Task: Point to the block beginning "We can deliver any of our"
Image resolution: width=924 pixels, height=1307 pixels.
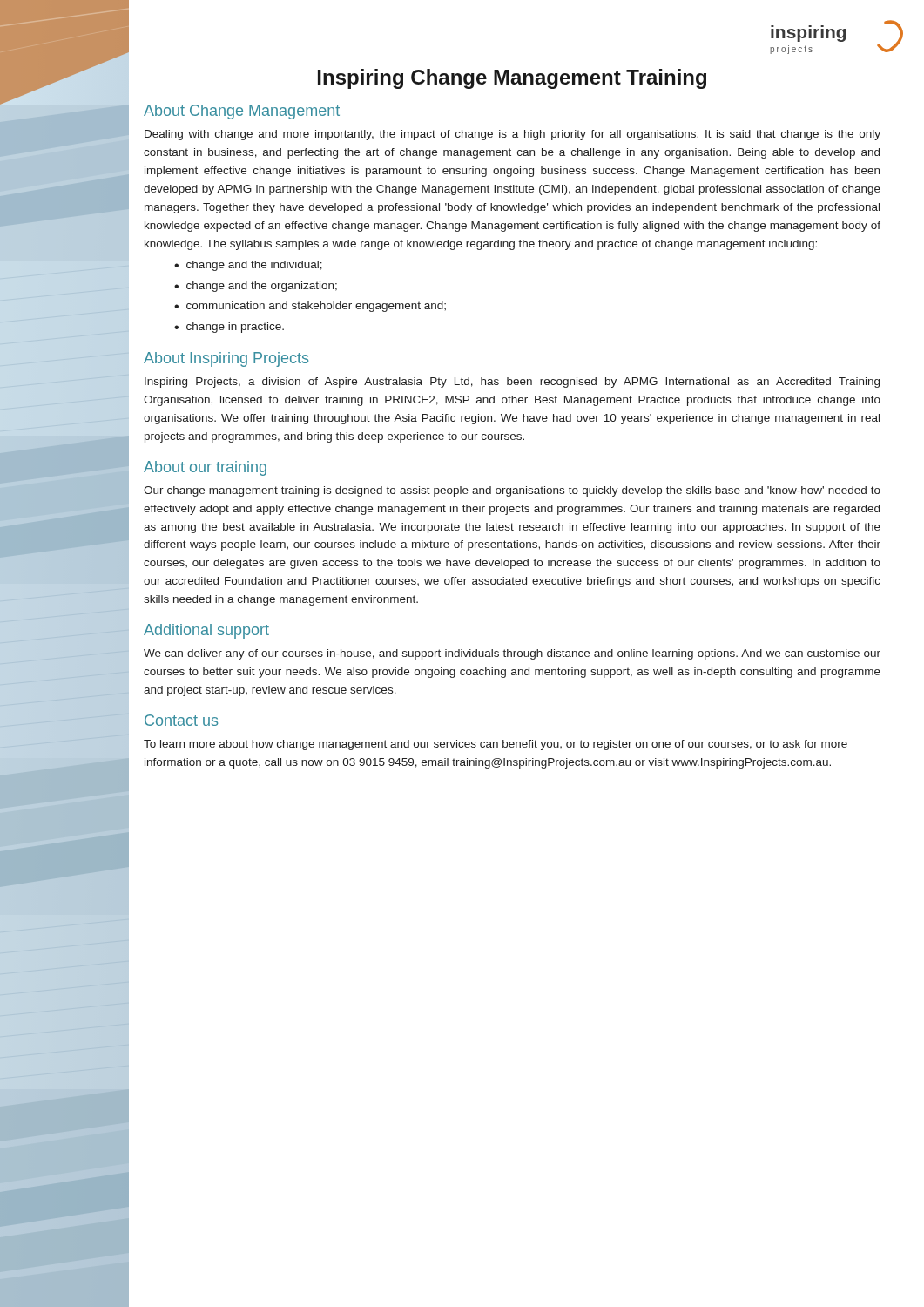Action: pyautogui.click(x=512, y=671)
